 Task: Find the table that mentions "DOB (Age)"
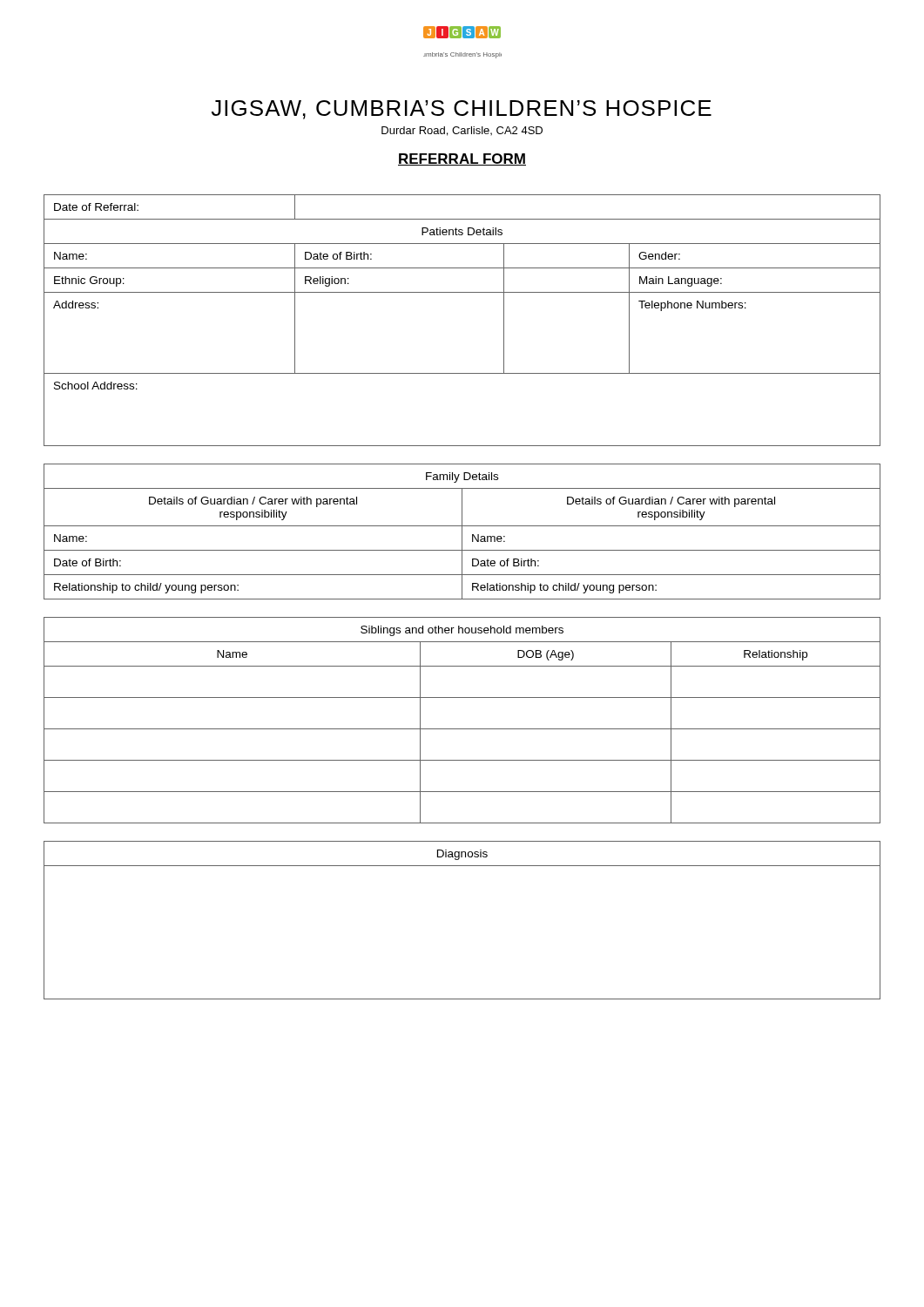(462, 720)
